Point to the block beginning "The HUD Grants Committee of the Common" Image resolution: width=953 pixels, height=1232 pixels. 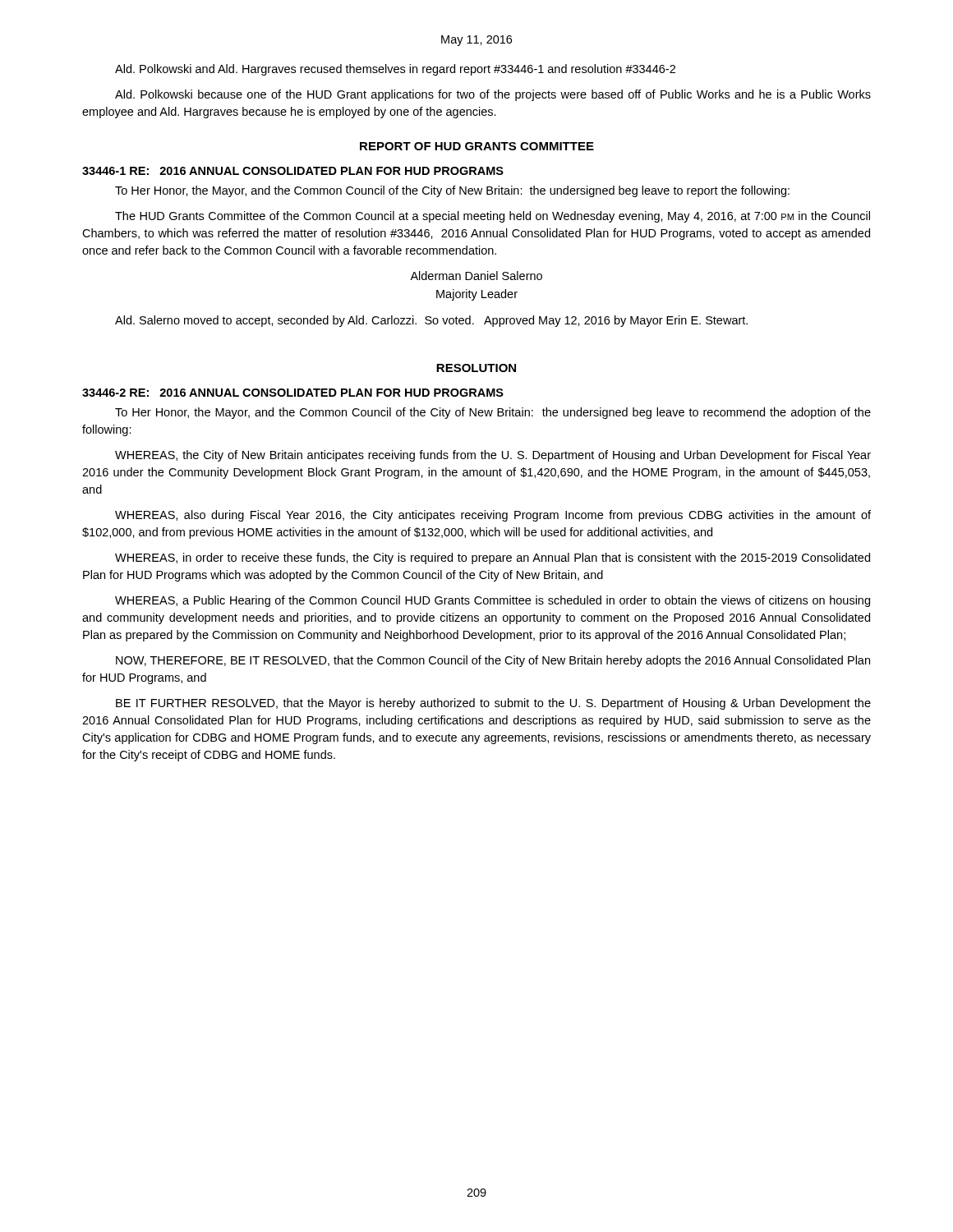point(476,233)
